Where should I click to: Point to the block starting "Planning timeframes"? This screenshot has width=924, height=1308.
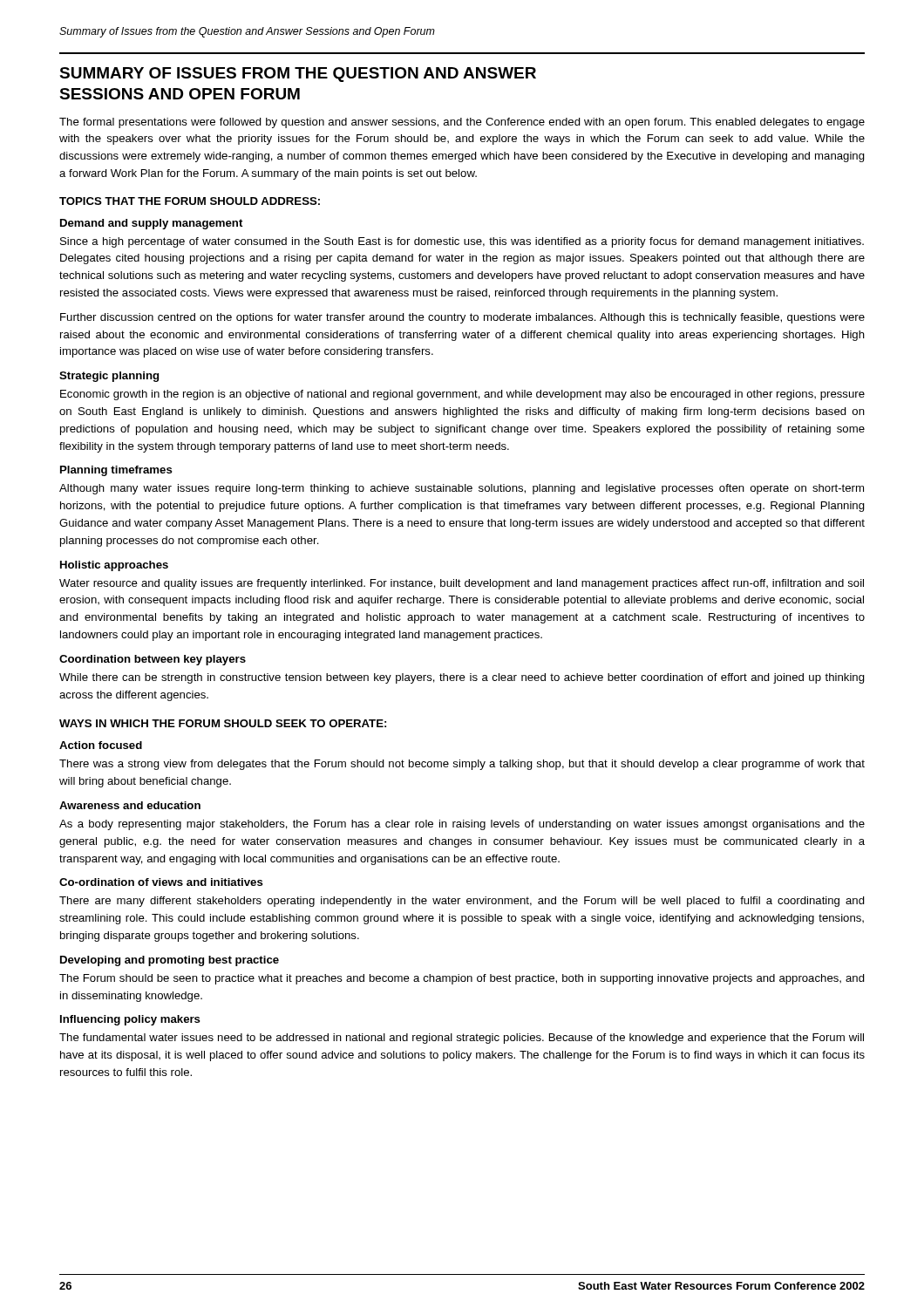point(116,470)
